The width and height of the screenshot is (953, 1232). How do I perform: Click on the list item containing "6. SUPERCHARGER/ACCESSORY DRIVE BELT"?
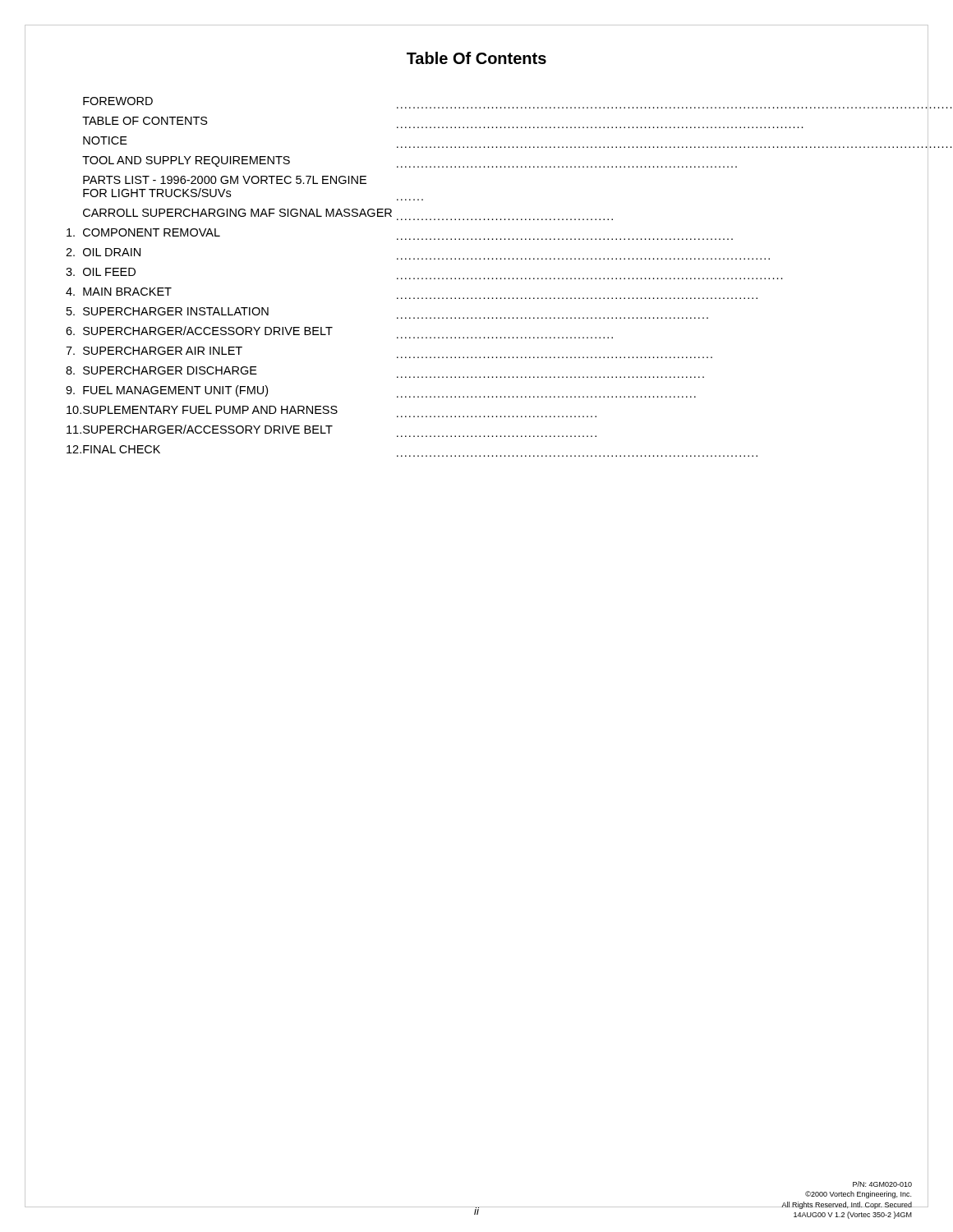click(x=509, y=331)
